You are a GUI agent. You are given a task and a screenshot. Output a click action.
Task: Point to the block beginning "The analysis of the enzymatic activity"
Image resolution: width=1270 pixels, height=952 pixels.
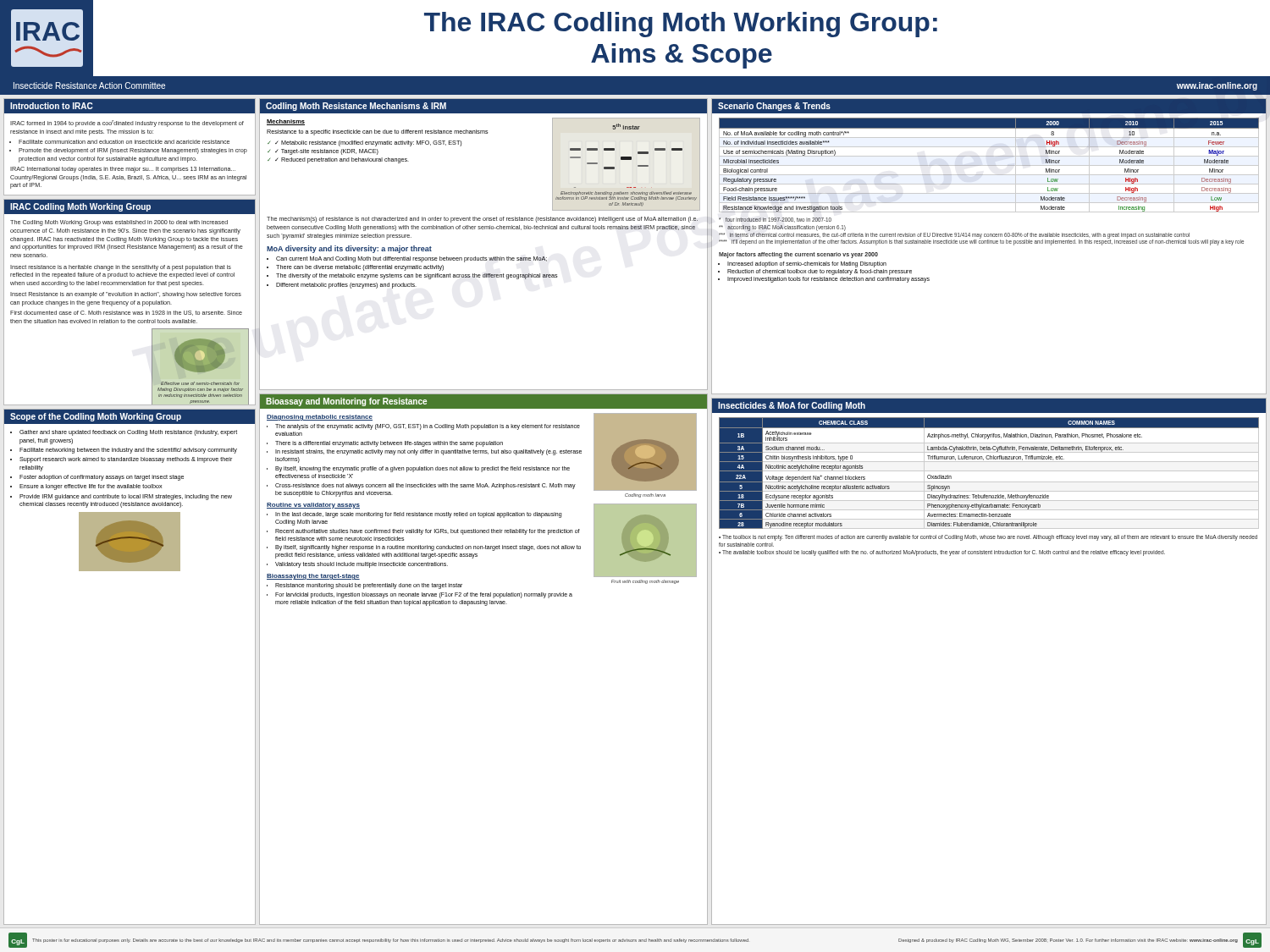428,430
